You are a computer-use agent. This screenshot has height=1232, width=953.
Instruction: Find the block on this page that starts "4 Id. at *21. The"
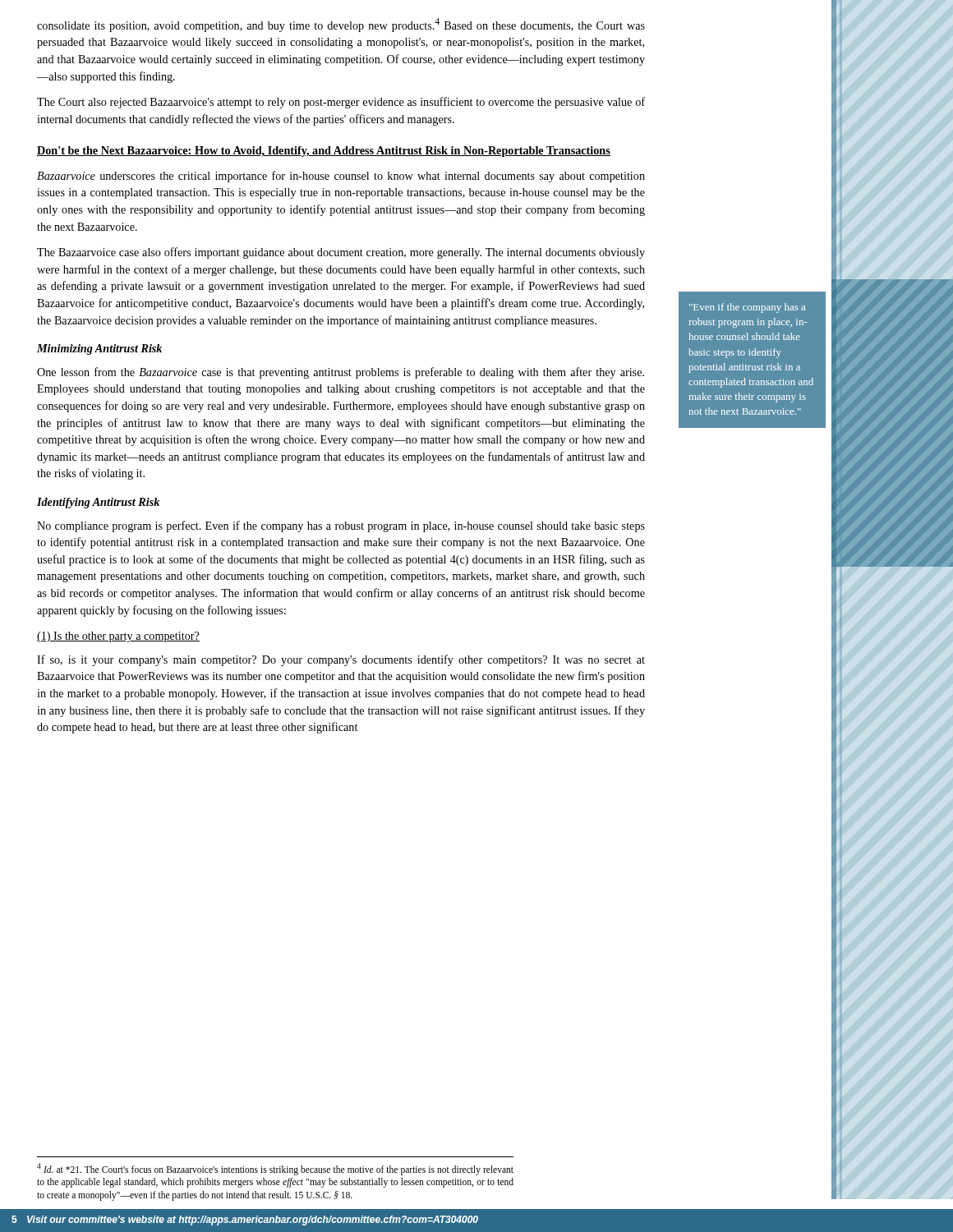click(275, 1181)
